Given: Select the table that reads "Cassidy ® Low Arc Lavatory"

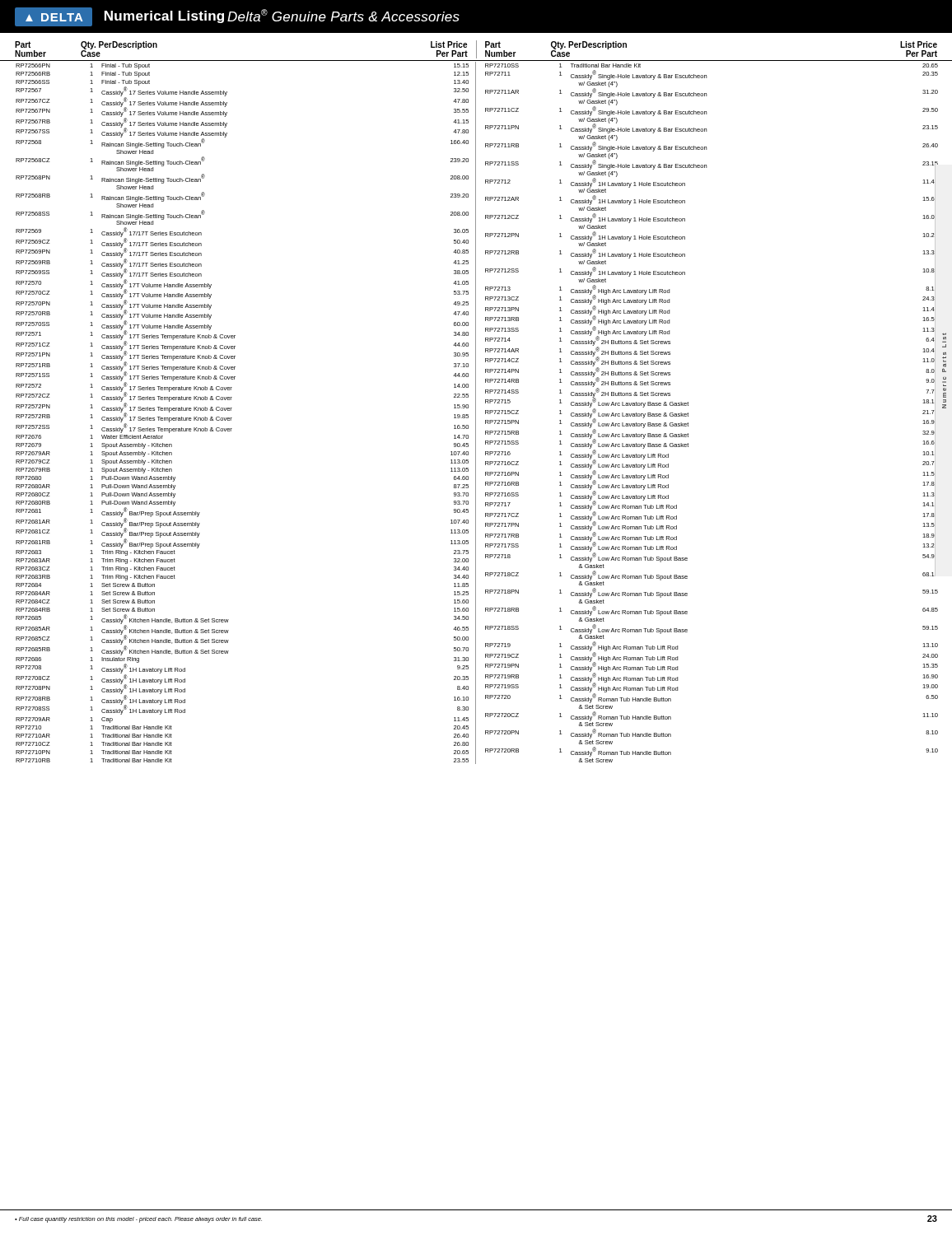Looking at the screenshot, I should (709, 413).
